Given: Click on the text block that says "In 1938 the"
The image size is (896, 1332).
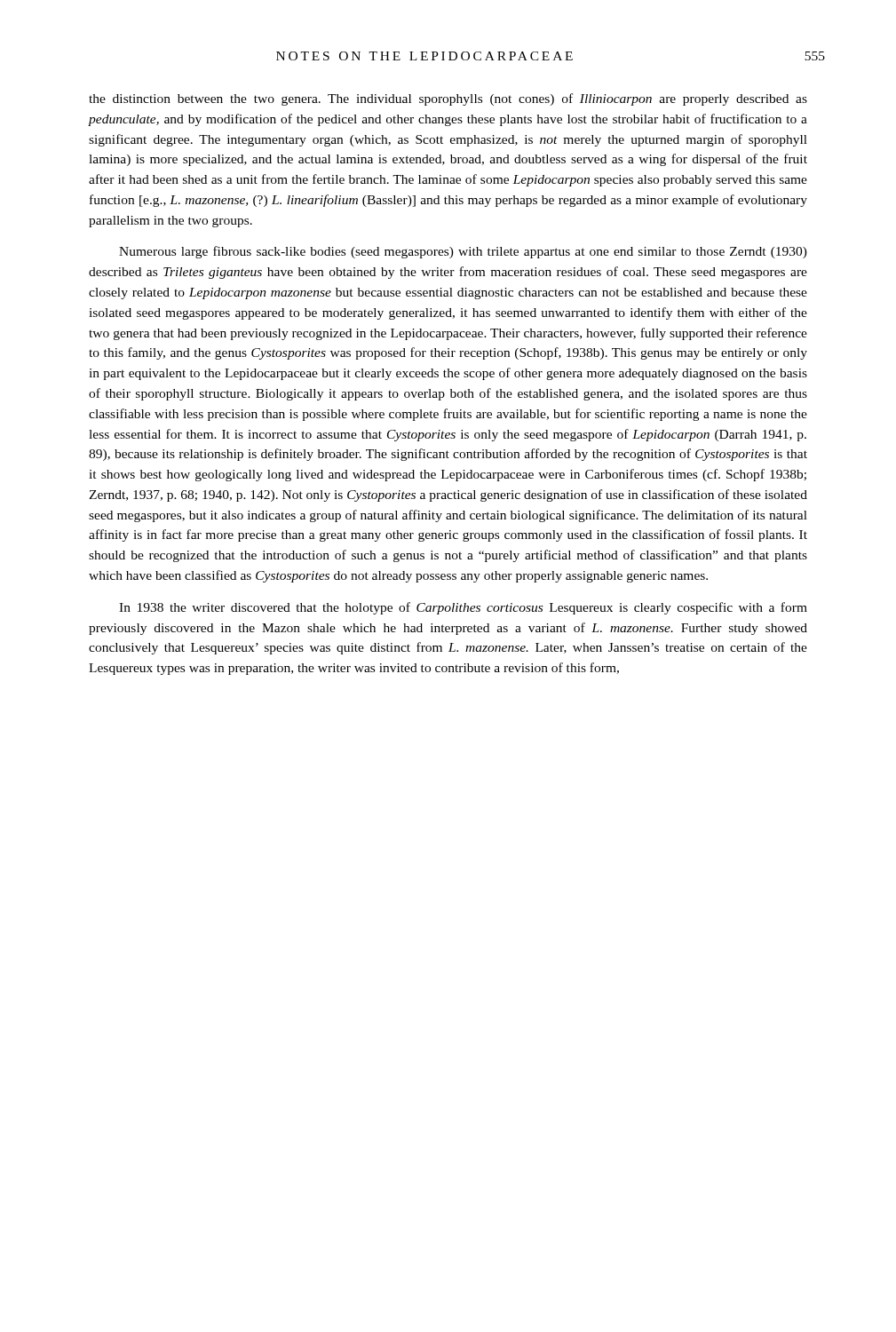Looking at the screenshot, I should point(448,637).
